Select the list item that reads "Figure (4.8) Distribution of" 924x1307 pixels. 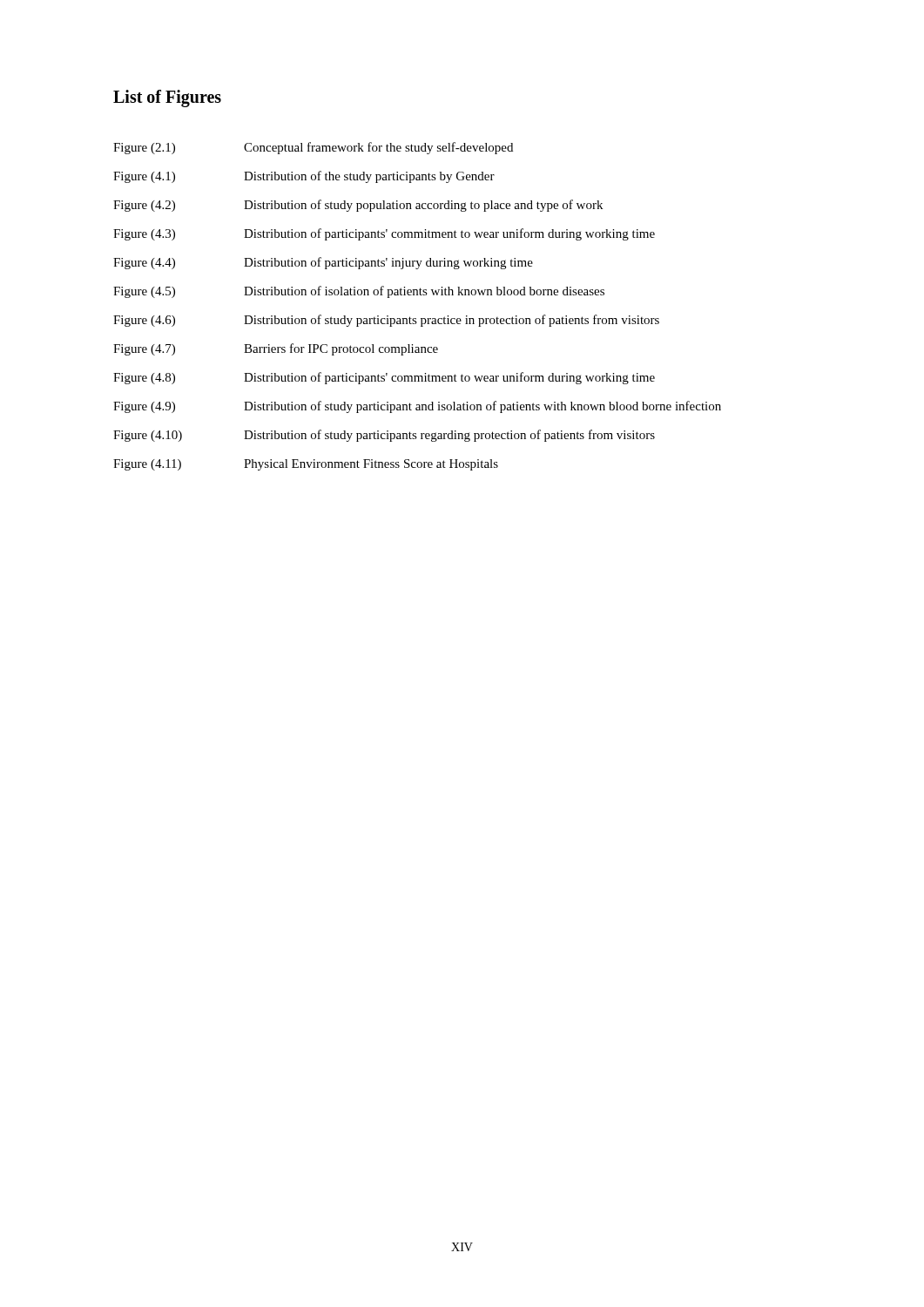tap(462, 378)
